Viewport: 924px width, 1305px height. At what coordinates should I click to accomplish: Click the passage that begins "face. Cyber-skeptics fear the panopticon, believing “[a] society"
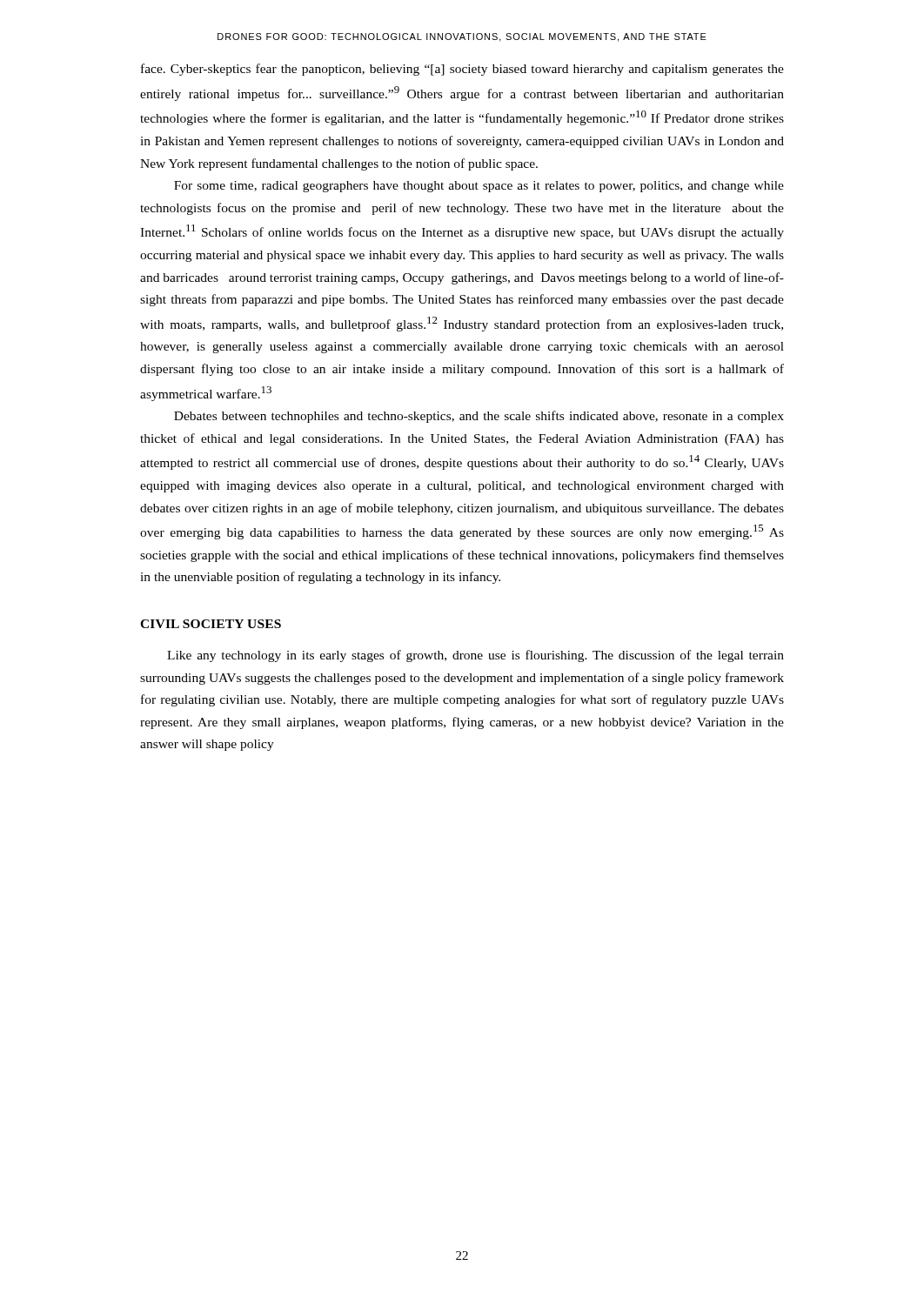(462, 116)
